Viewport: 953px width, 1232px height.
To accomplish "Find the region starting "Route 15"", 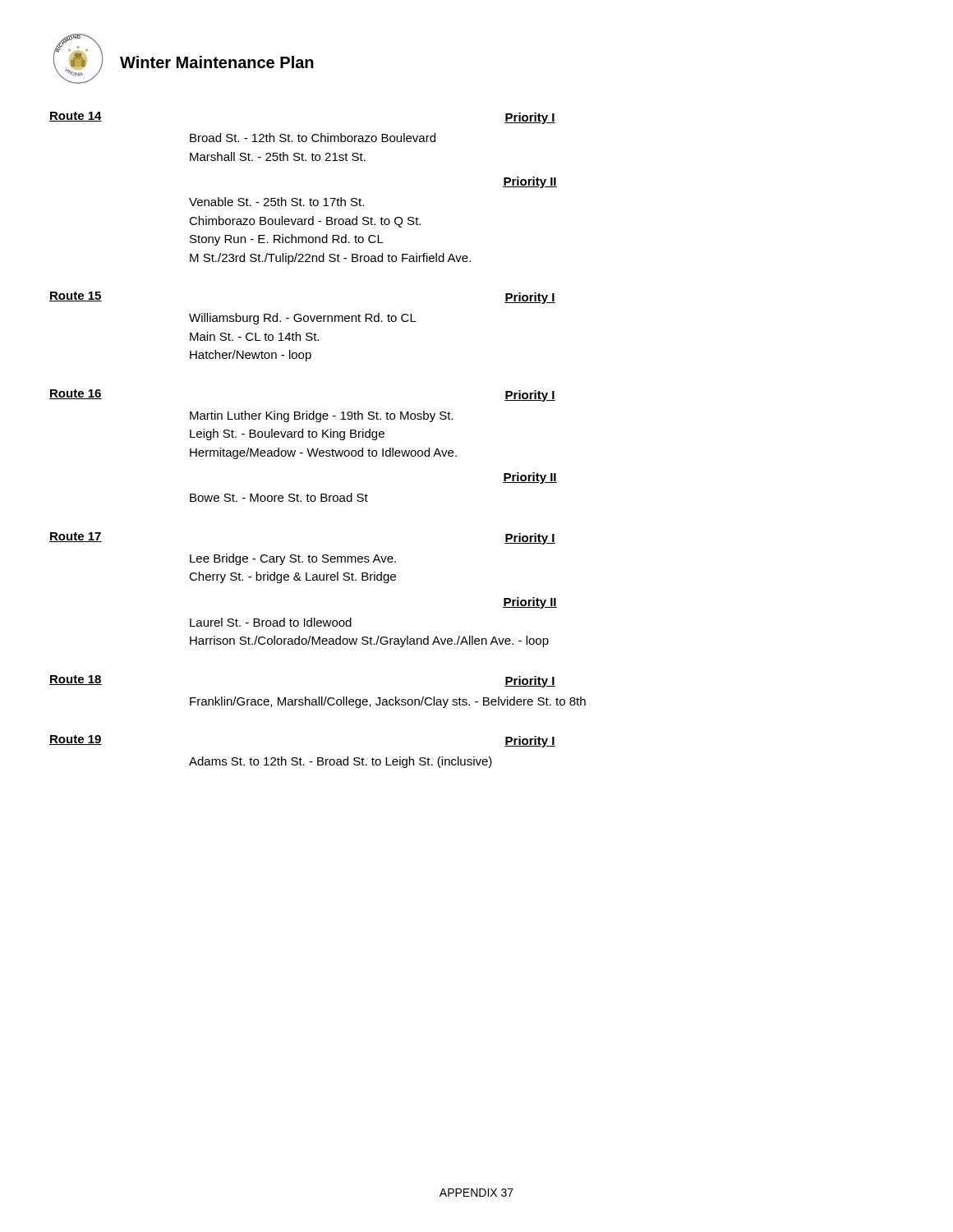I will click(75, 295).
